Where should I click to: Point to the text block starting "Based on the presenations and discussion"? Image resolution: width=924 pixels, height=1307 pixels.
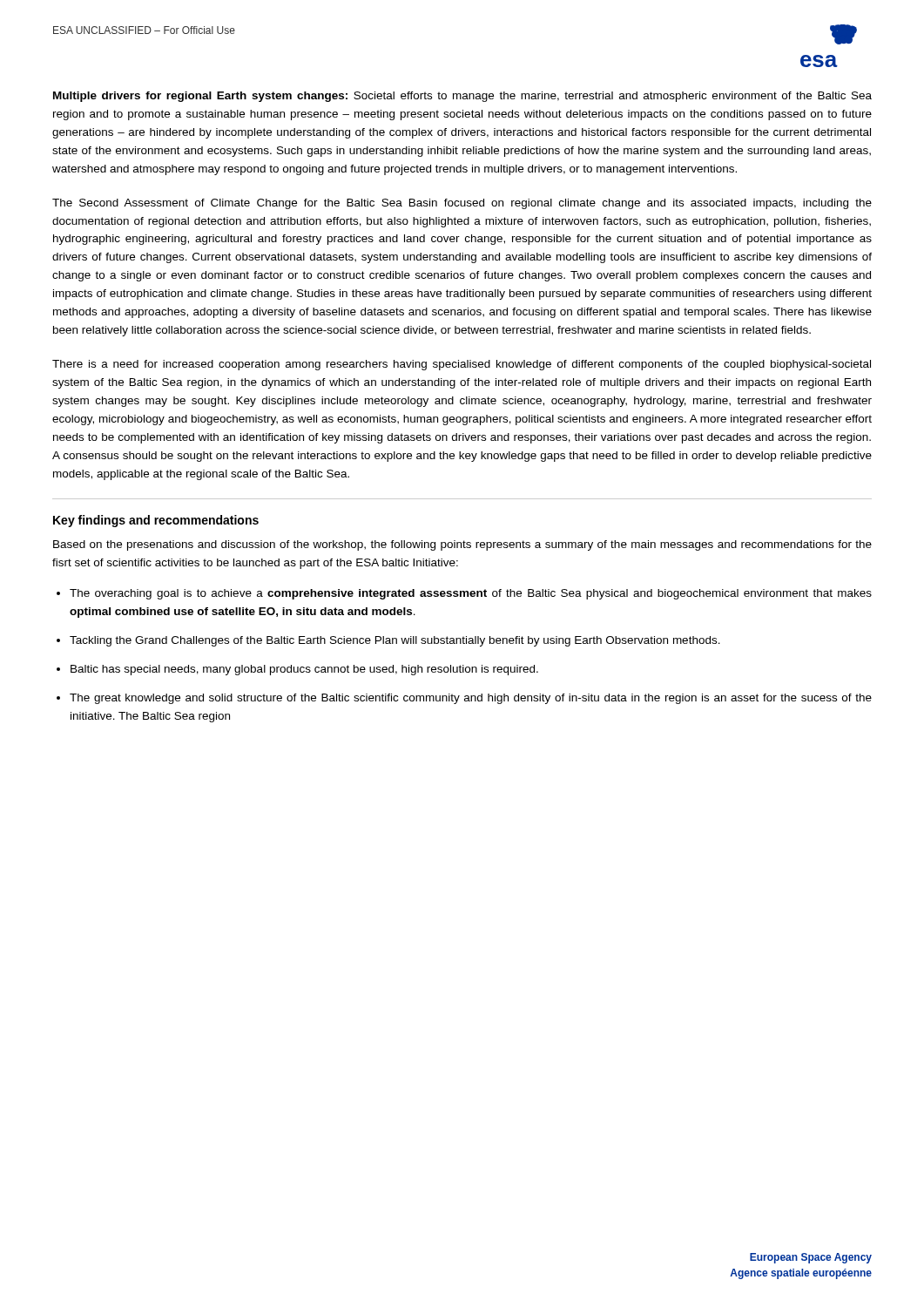click(462, 554)
